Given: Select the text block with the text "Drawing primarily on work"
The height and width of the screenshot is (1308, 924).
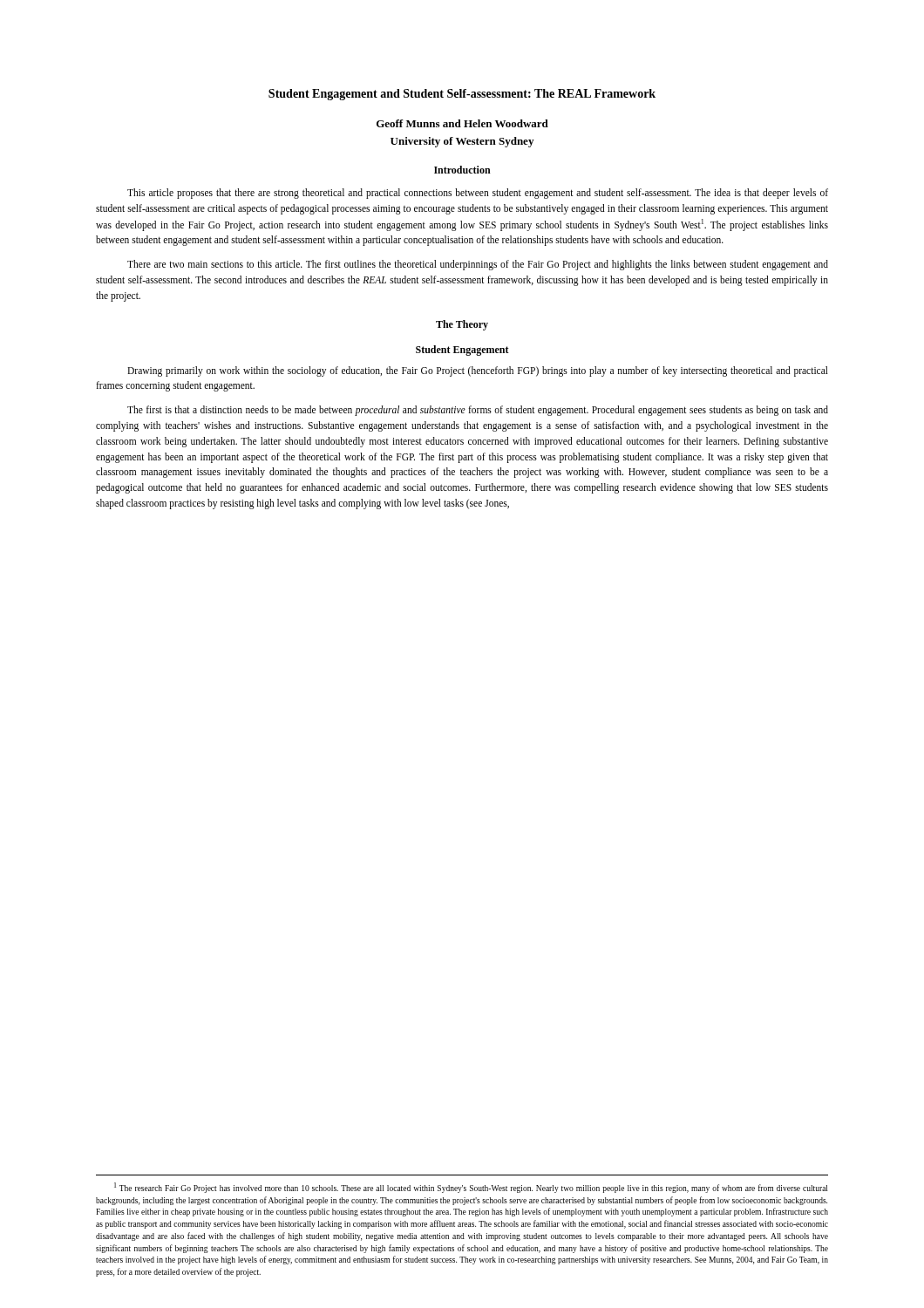Looking at the screenshot, I should [462, 437].
